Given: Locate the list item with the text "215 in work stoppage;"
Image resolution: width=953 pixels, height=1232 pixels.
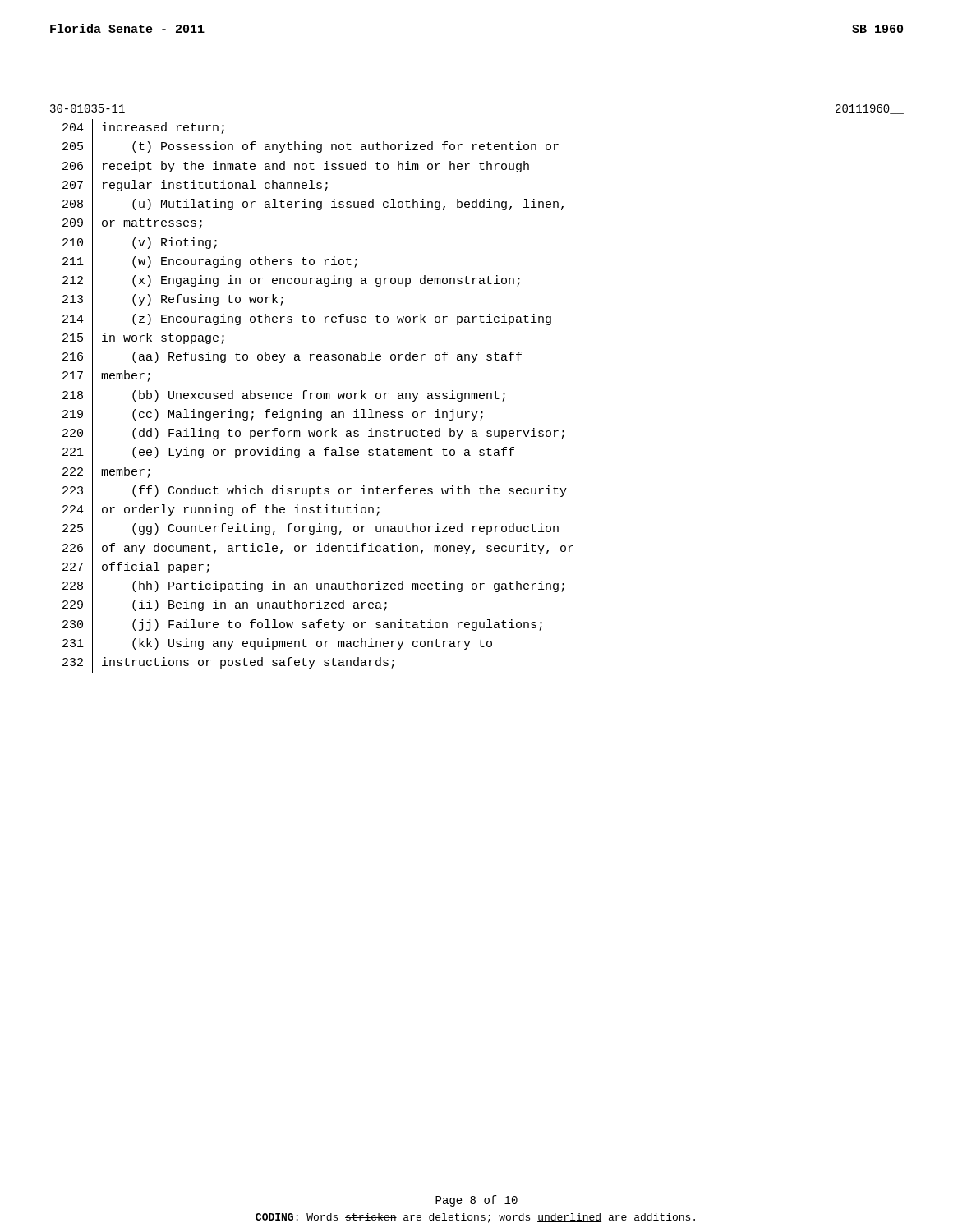Looking at the screenshot, I should point(143,339).
